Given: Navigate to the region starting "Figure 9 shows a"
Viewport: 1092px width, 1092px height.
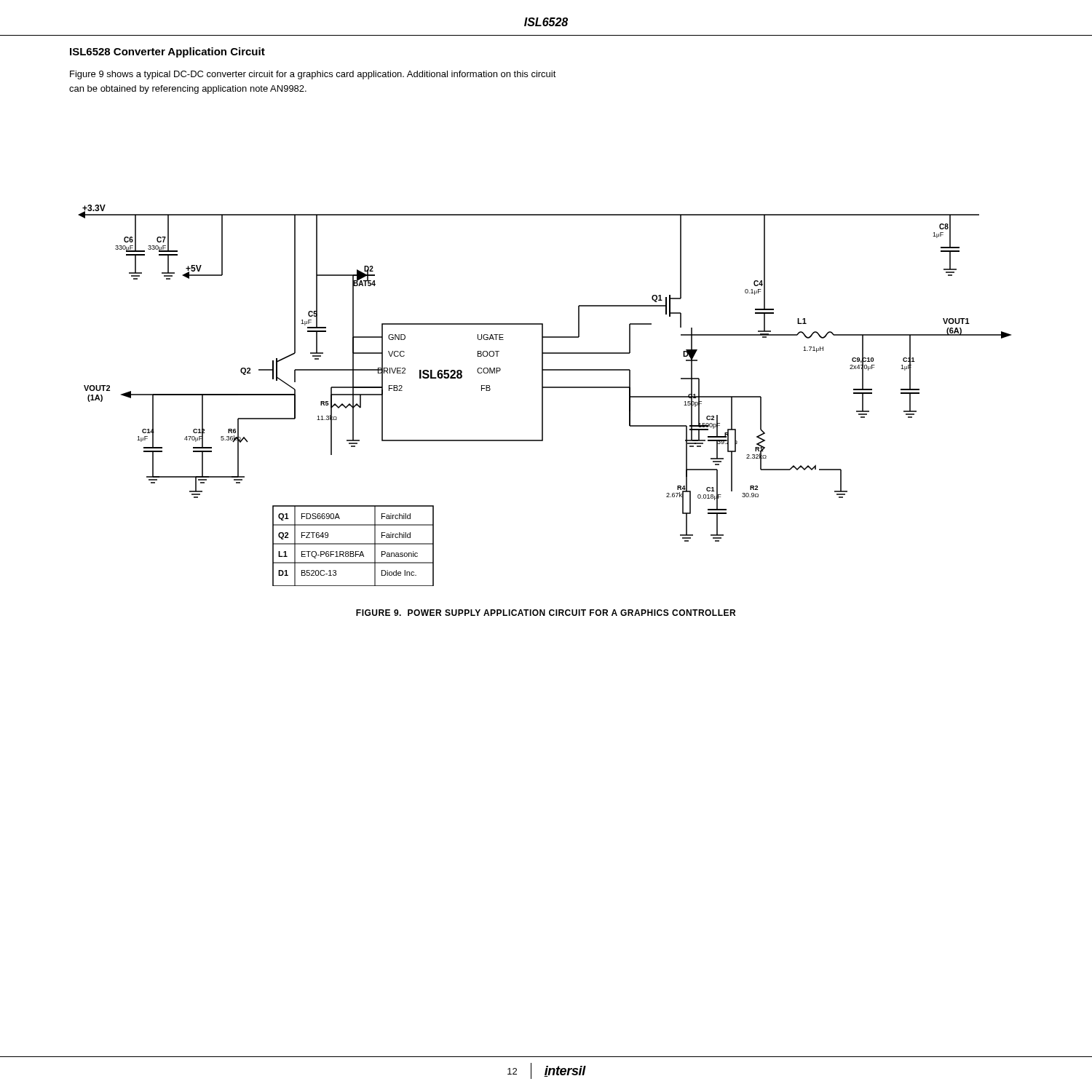Looking at the screenshot, I should tap(312, 81).
